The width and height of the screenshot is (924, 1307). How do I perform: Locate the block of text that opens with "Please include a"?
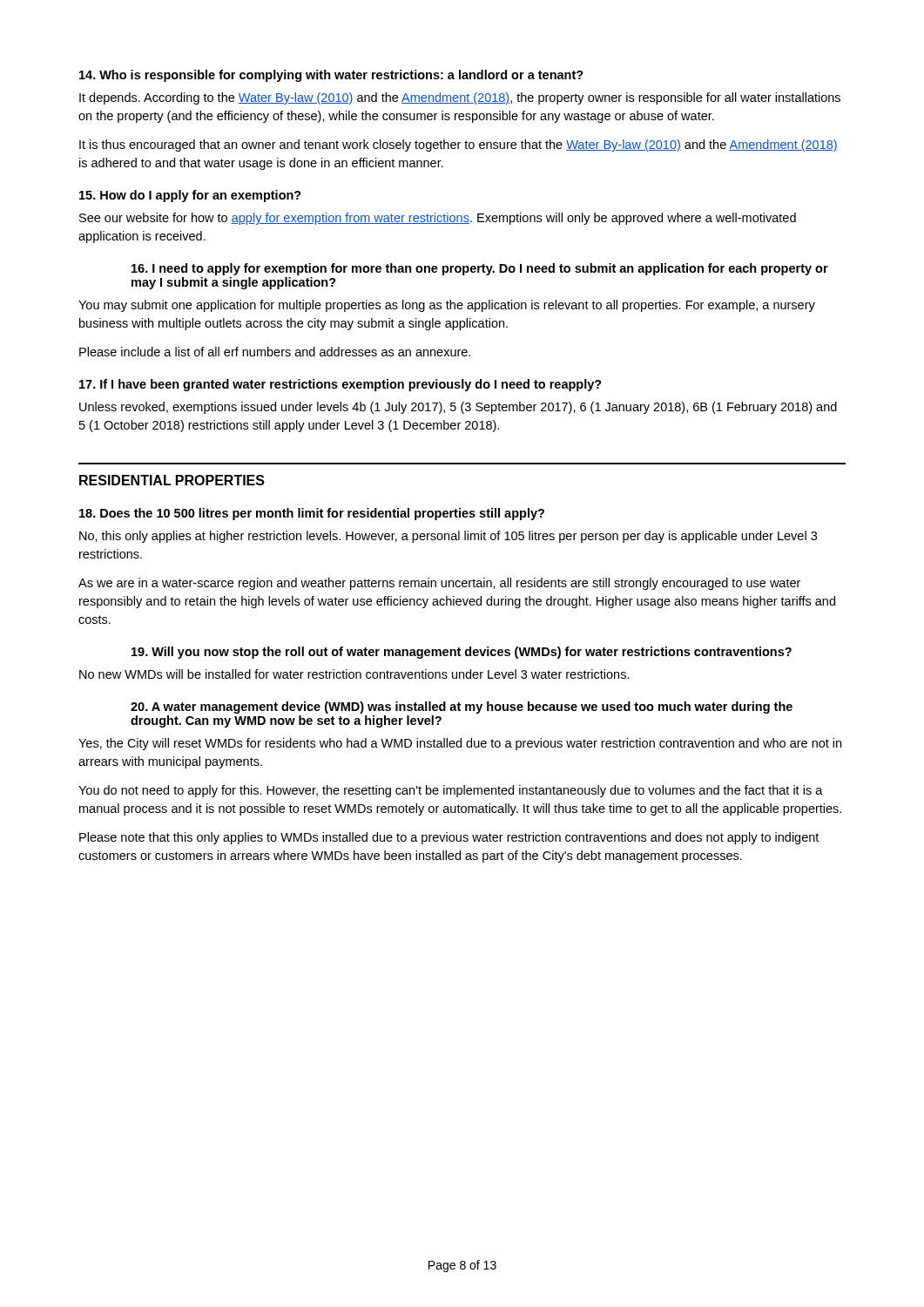pyautogui.click(x=275, y=352)
